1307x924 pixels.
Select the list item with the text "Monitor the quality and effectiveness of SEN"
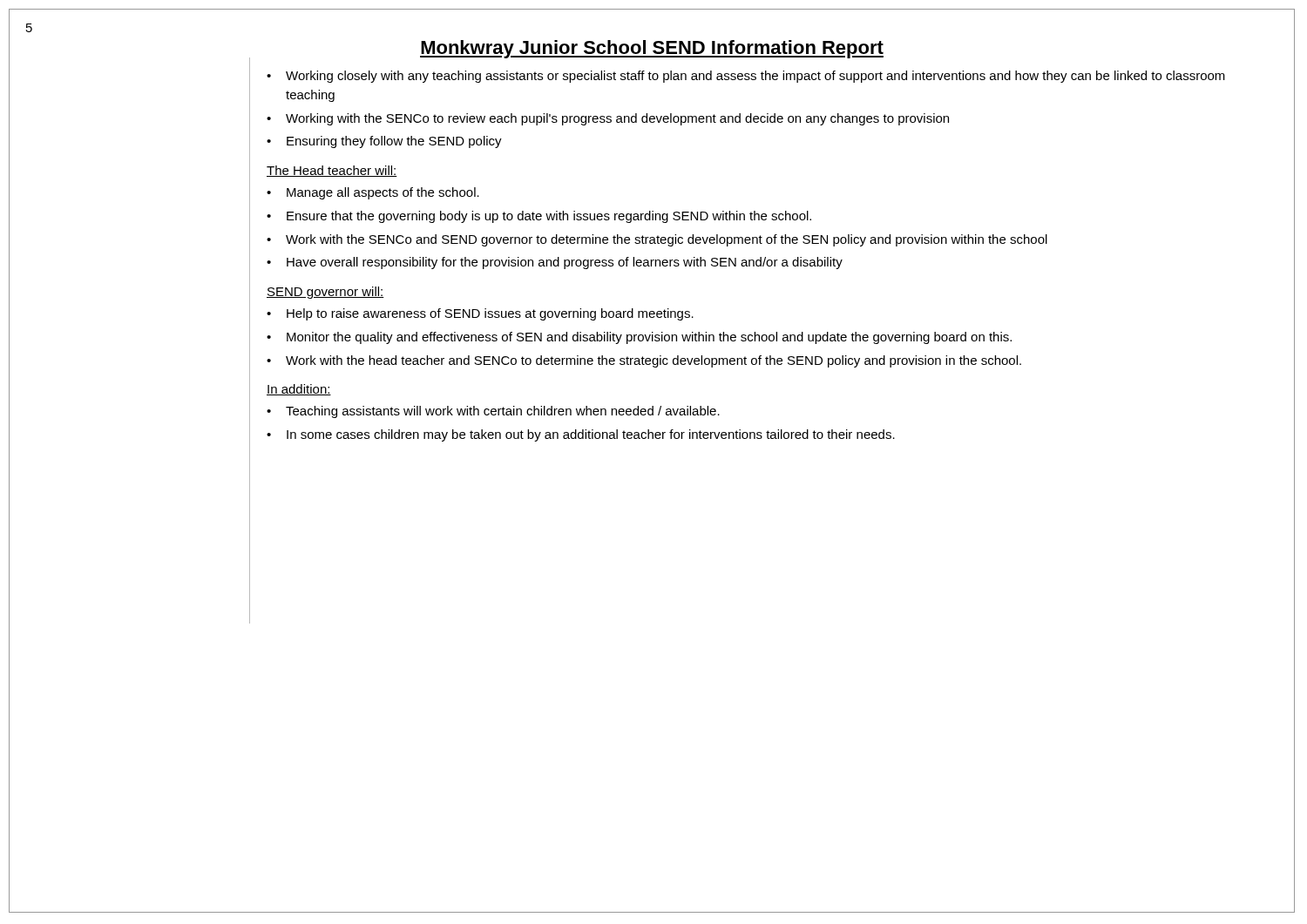click(649, 336)
